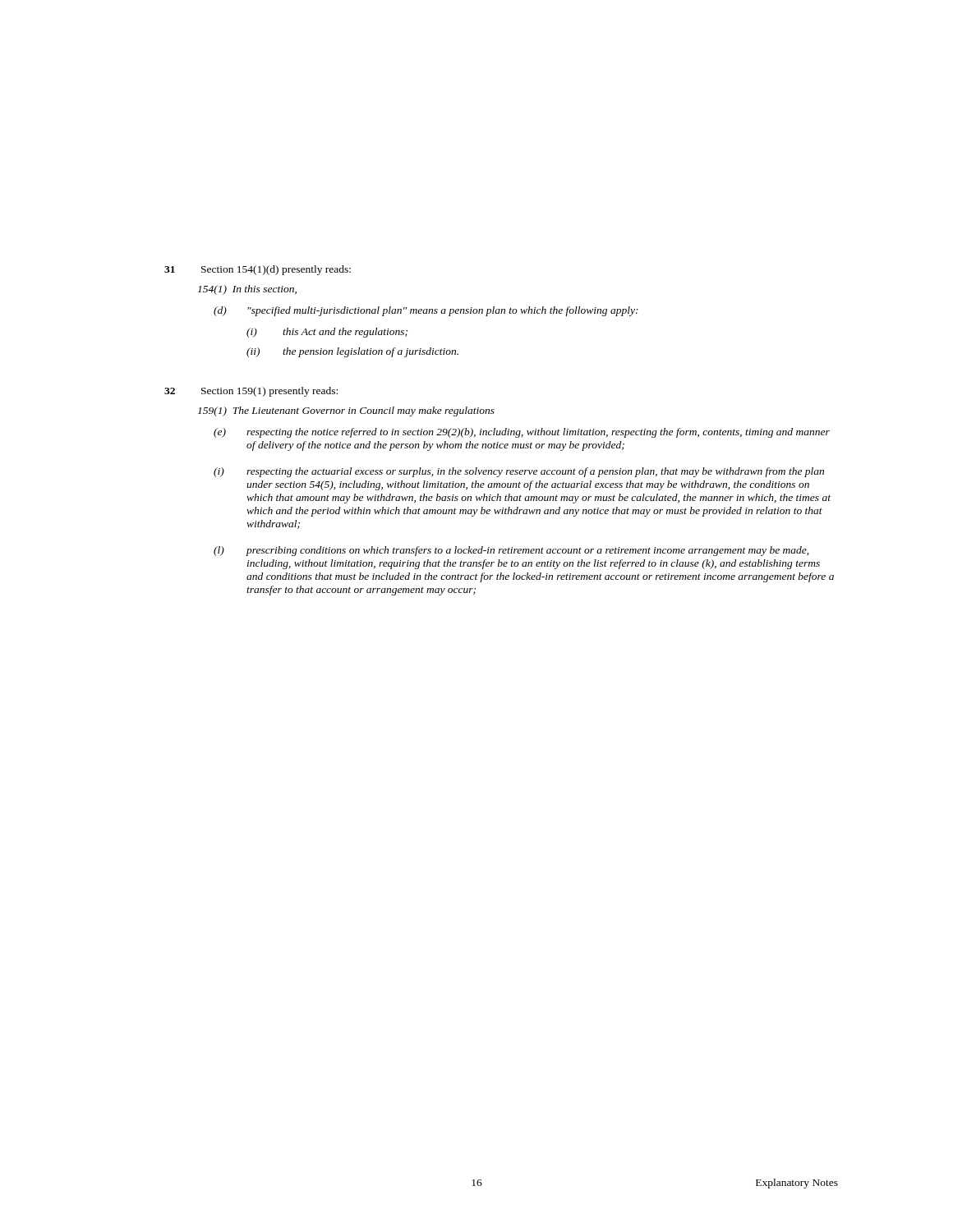Where does it say "31 Section 154(1)(d) presently reads:"?
Image resolution: width=953 pixels, height=1232 pixels.
point(258,269)
